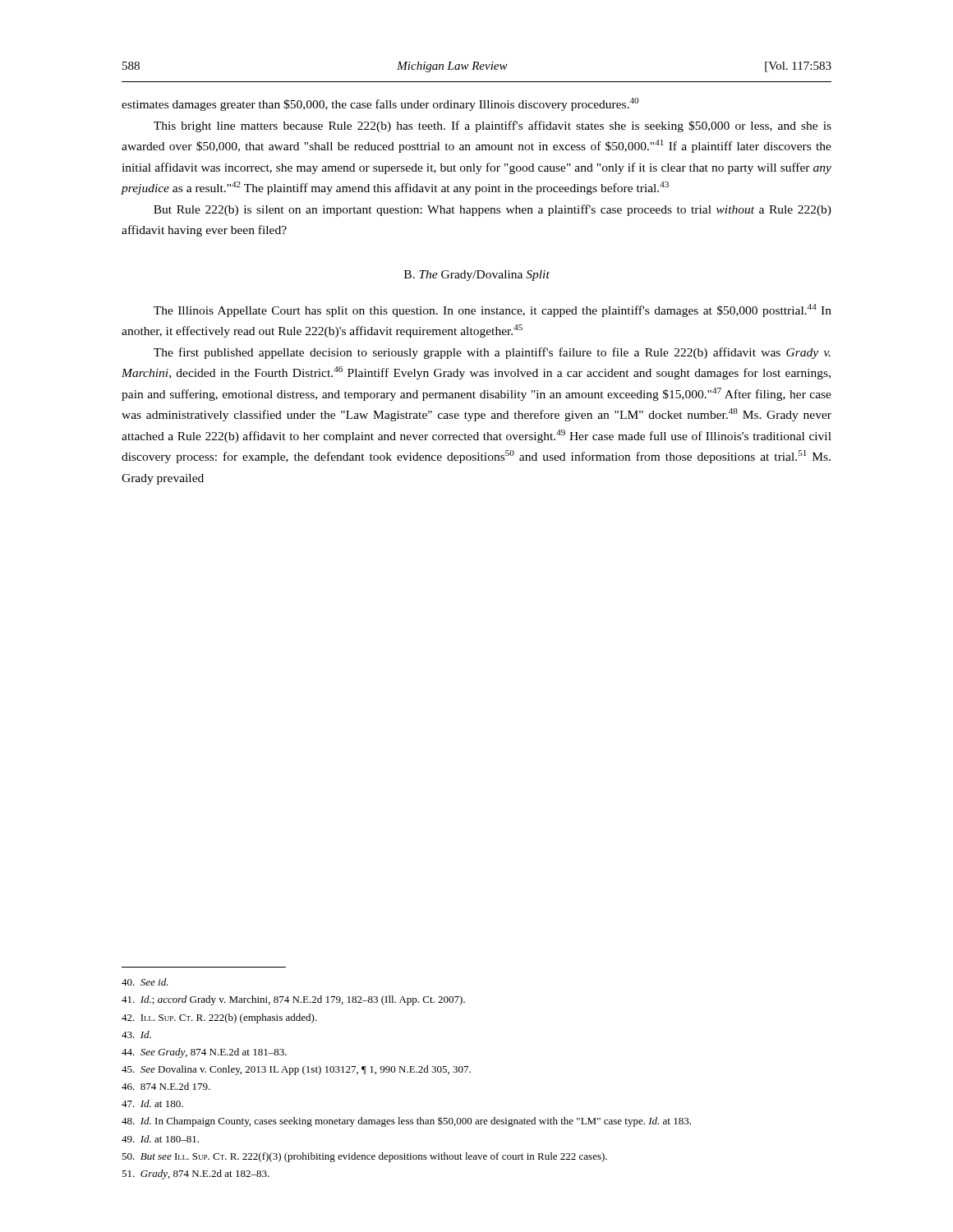
Task: Click the passage that begins "The Illinois Appellate Court has split"
Action: pos(476,394)
